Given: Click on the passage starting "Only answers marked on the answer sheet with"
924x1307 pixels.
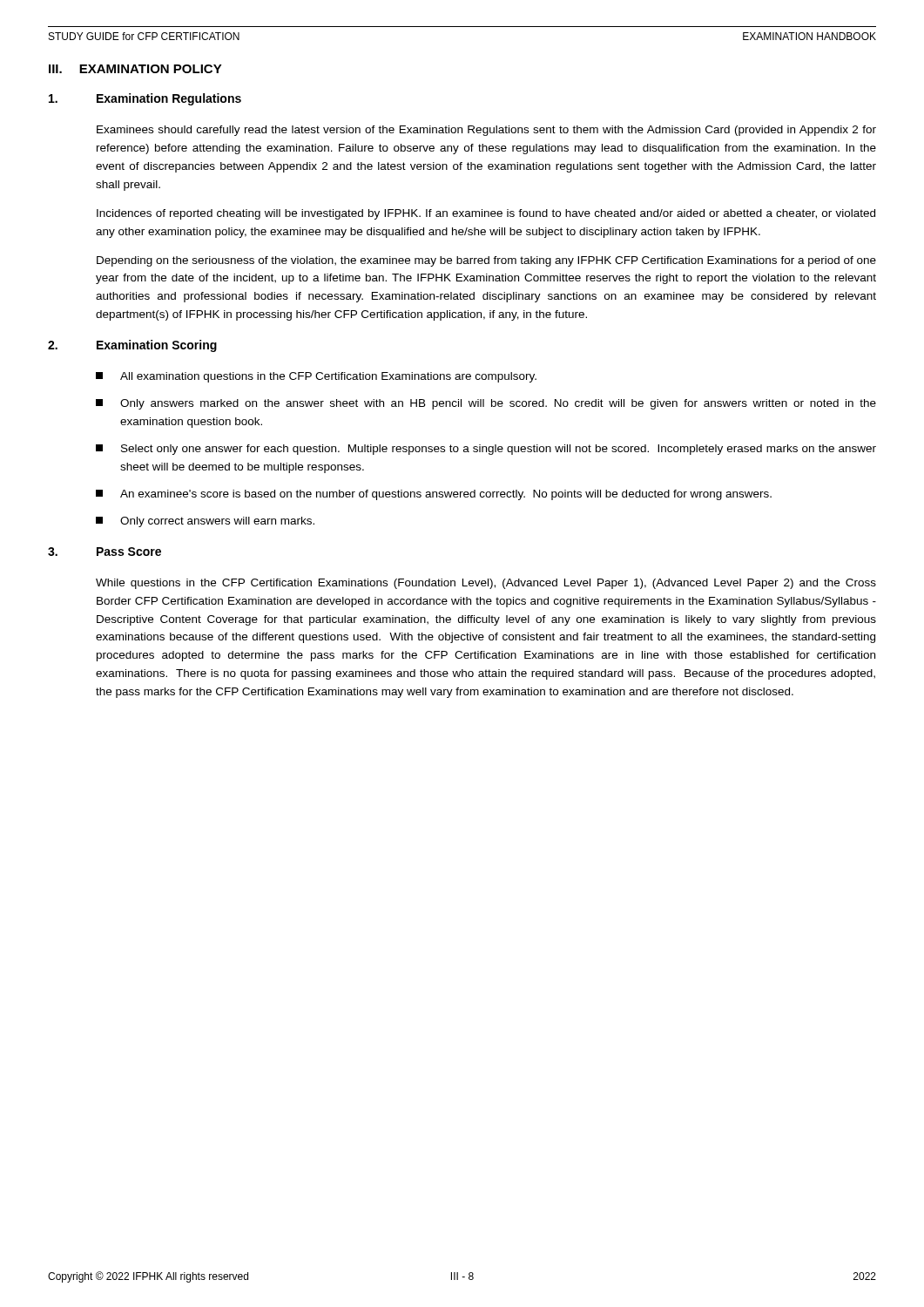Looking at the screenshot, I should [486, 413].
